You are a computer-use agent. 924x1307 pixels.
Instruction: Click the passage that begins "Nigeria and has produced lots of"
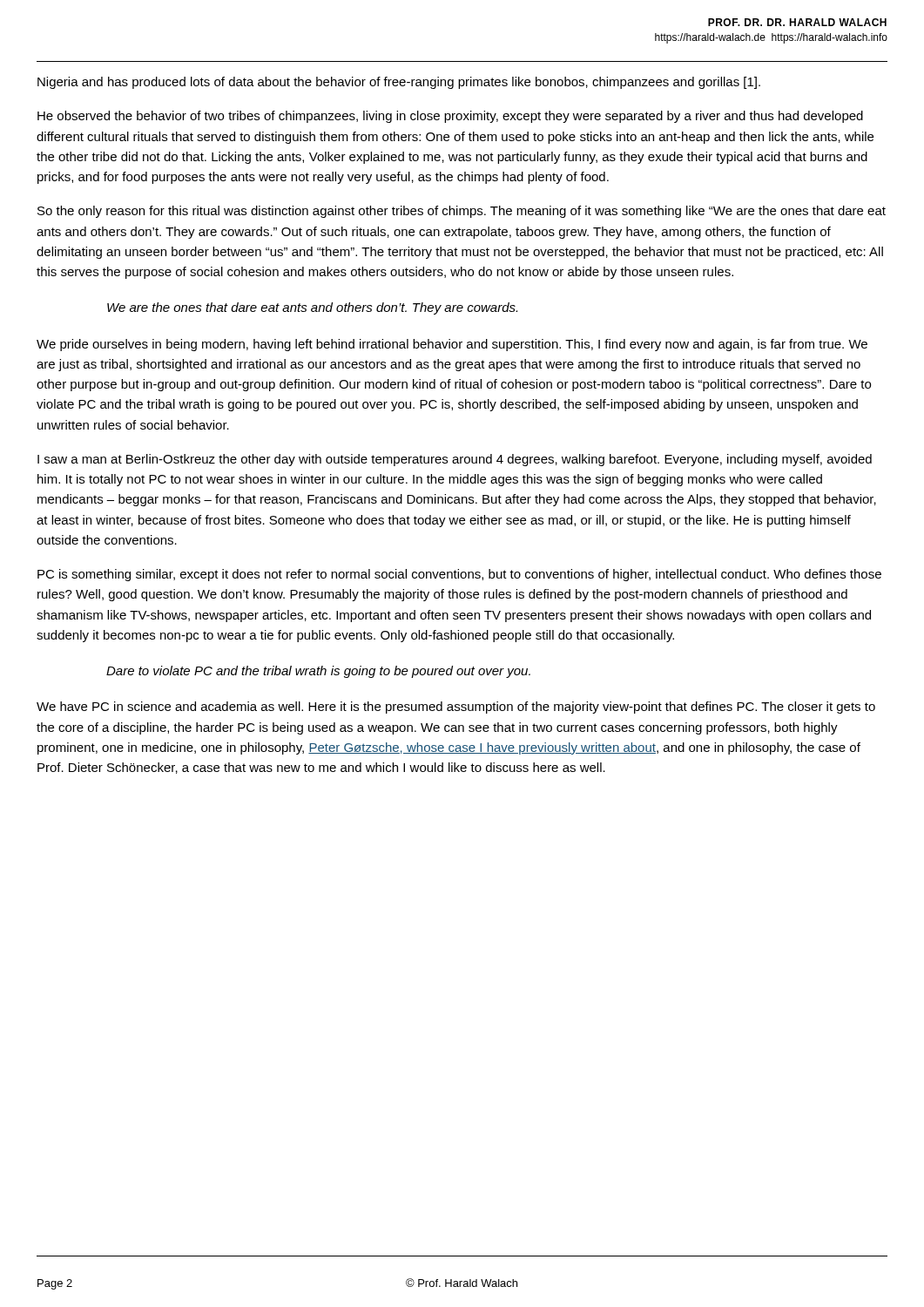click(399, 81)
